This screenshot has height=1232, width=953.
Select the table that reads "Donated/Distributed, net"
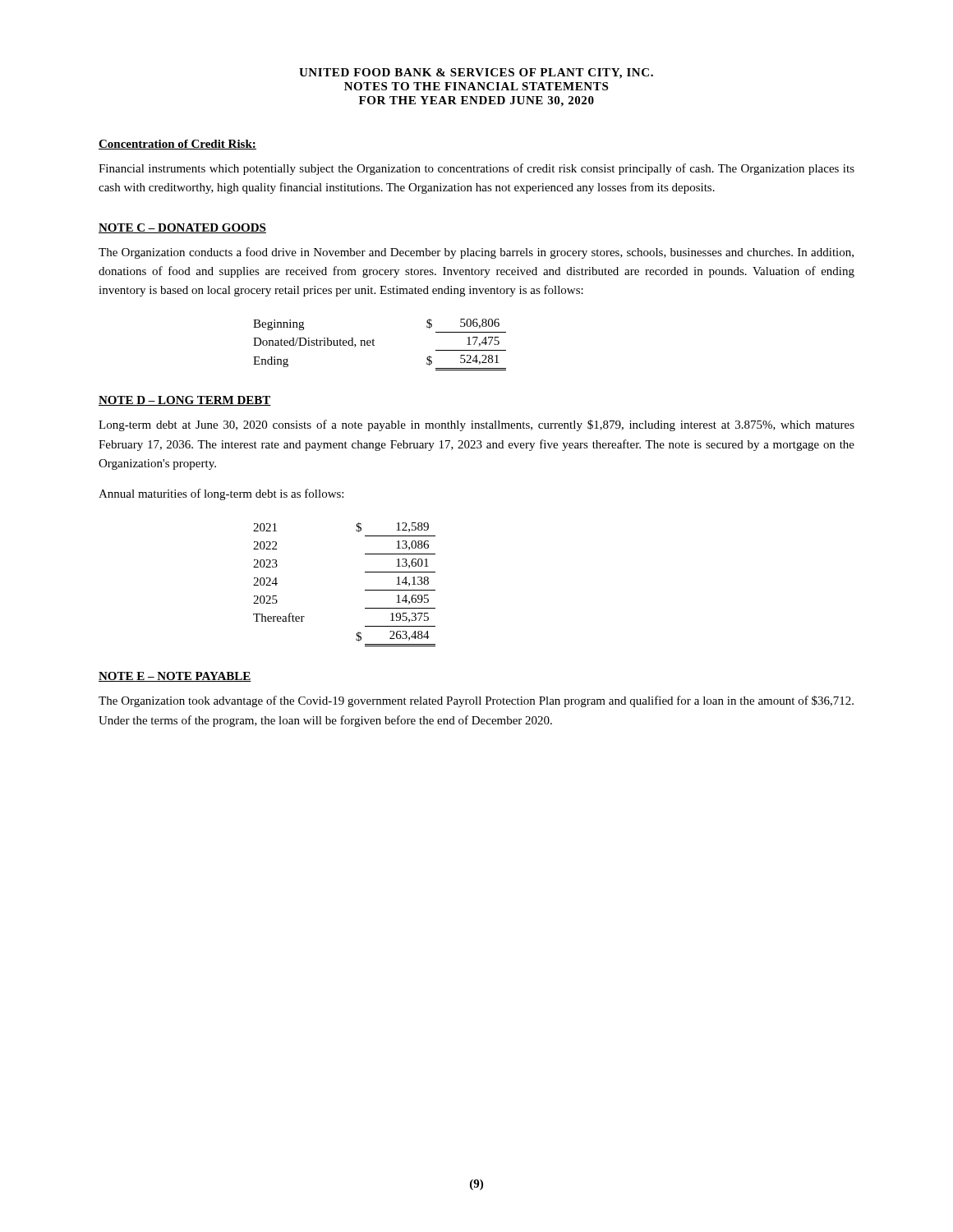(x=476, y=343)
